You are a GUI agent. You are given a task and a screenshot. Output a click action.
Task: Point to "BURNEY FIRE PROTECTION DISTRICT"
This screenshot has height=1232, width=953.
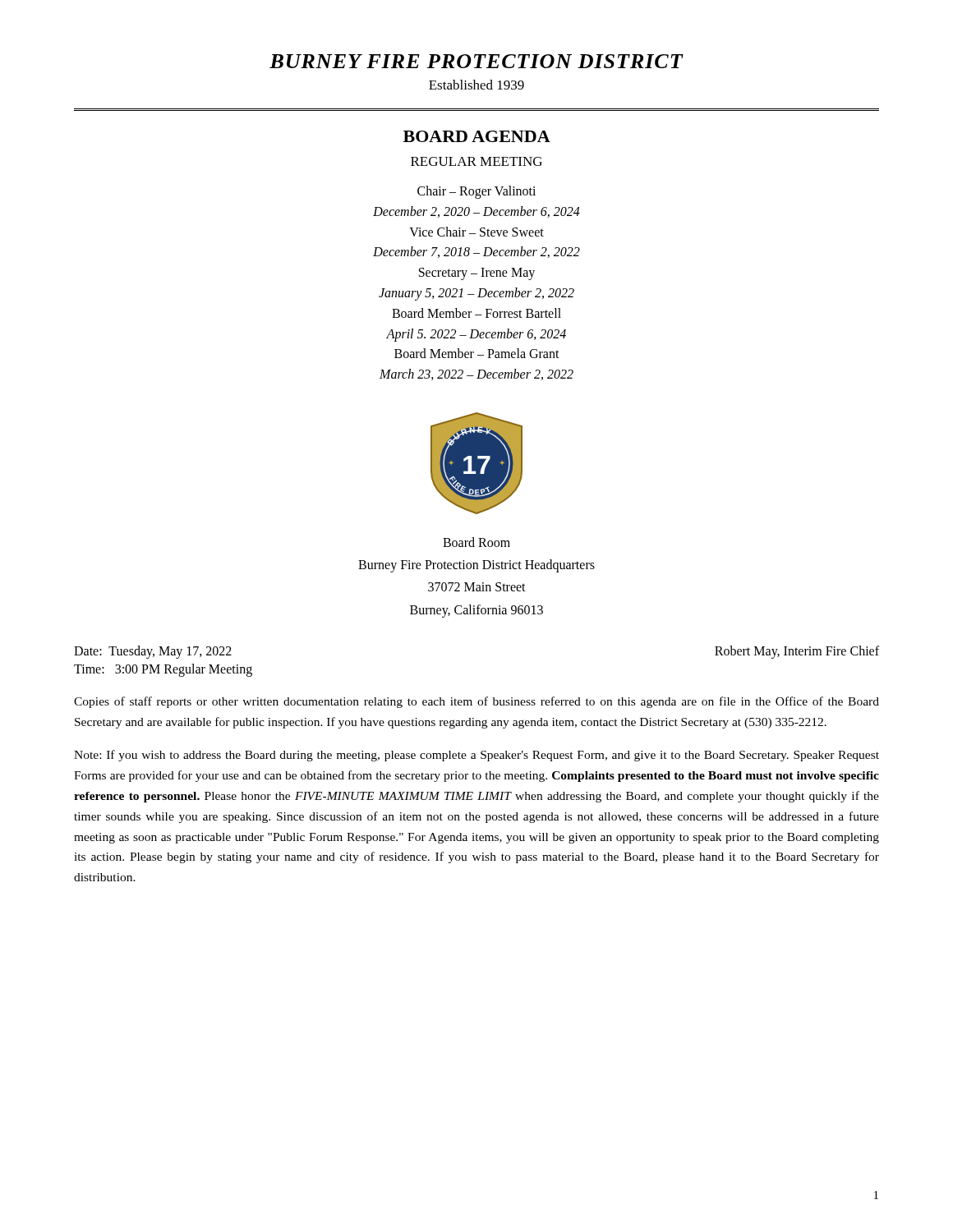[476, 61]
